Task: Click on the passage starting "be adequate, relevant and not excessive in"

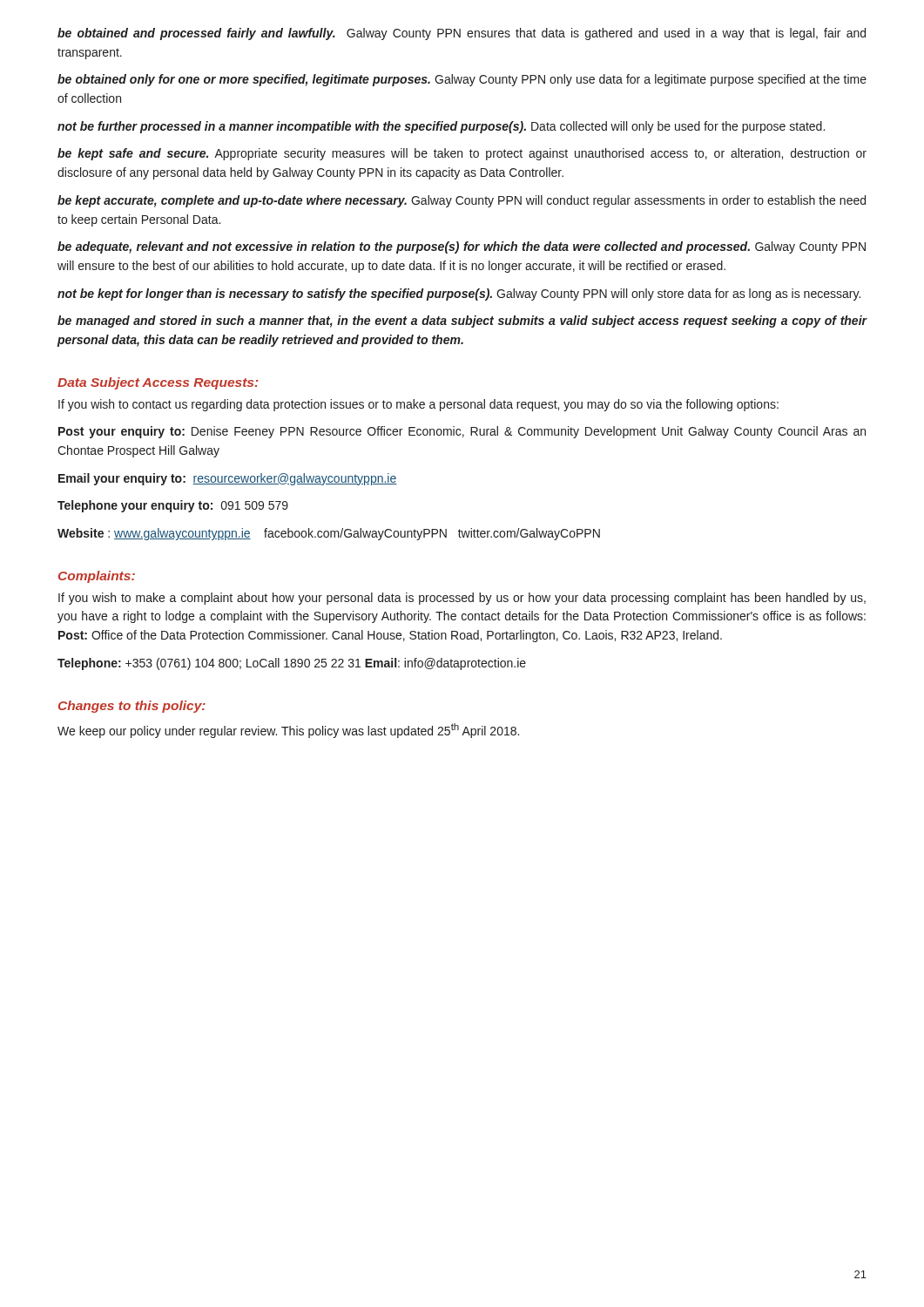Action: (462, 256)
